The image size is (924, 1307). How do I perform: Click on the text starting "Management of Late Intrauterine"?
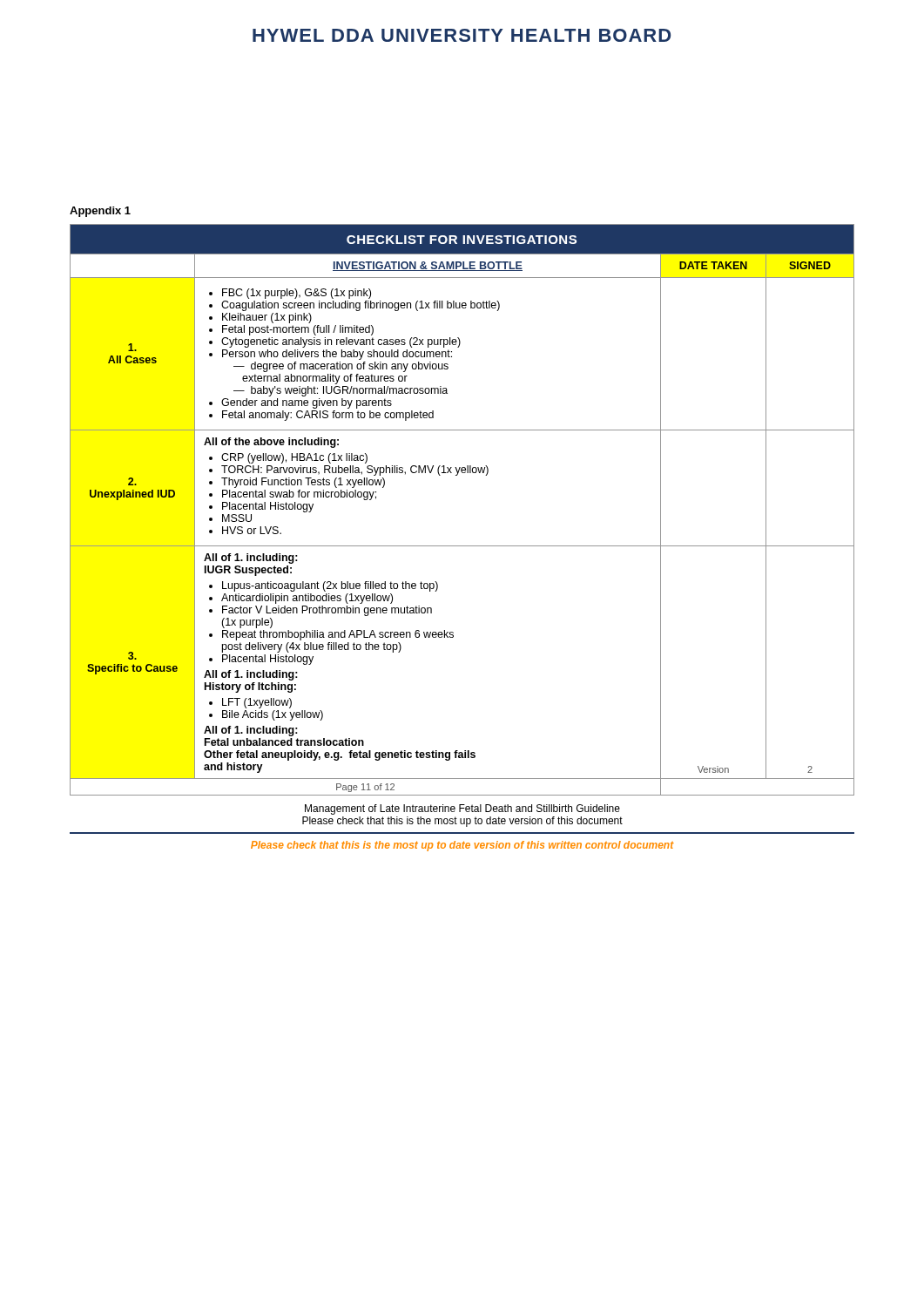pos(462,815)
